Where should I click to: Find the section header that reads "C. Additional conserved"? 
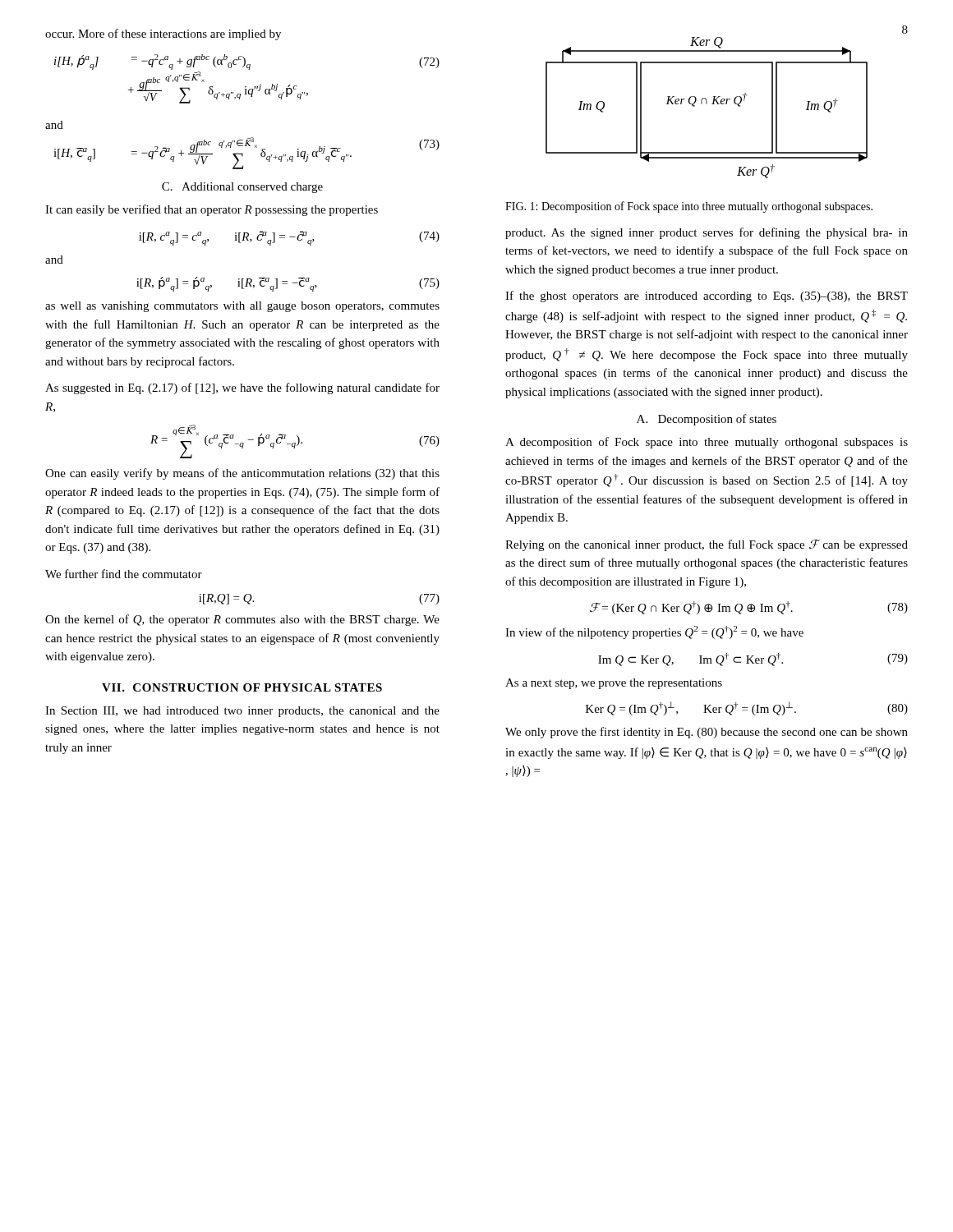(x=242, y=187)
